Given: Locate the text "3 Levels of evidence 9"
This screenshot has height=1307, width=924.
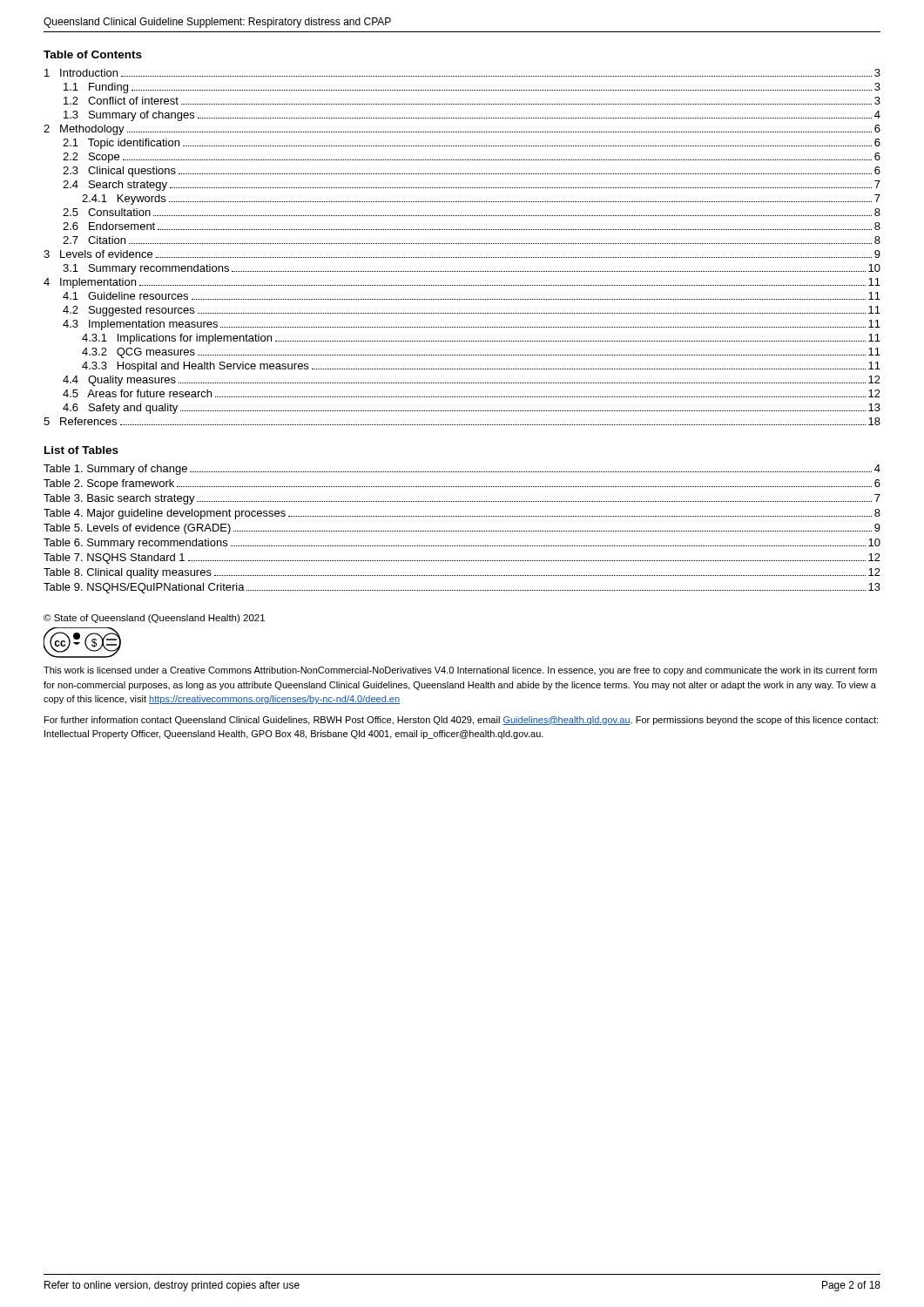Looking at the screenshot, I should coord(462,254).
